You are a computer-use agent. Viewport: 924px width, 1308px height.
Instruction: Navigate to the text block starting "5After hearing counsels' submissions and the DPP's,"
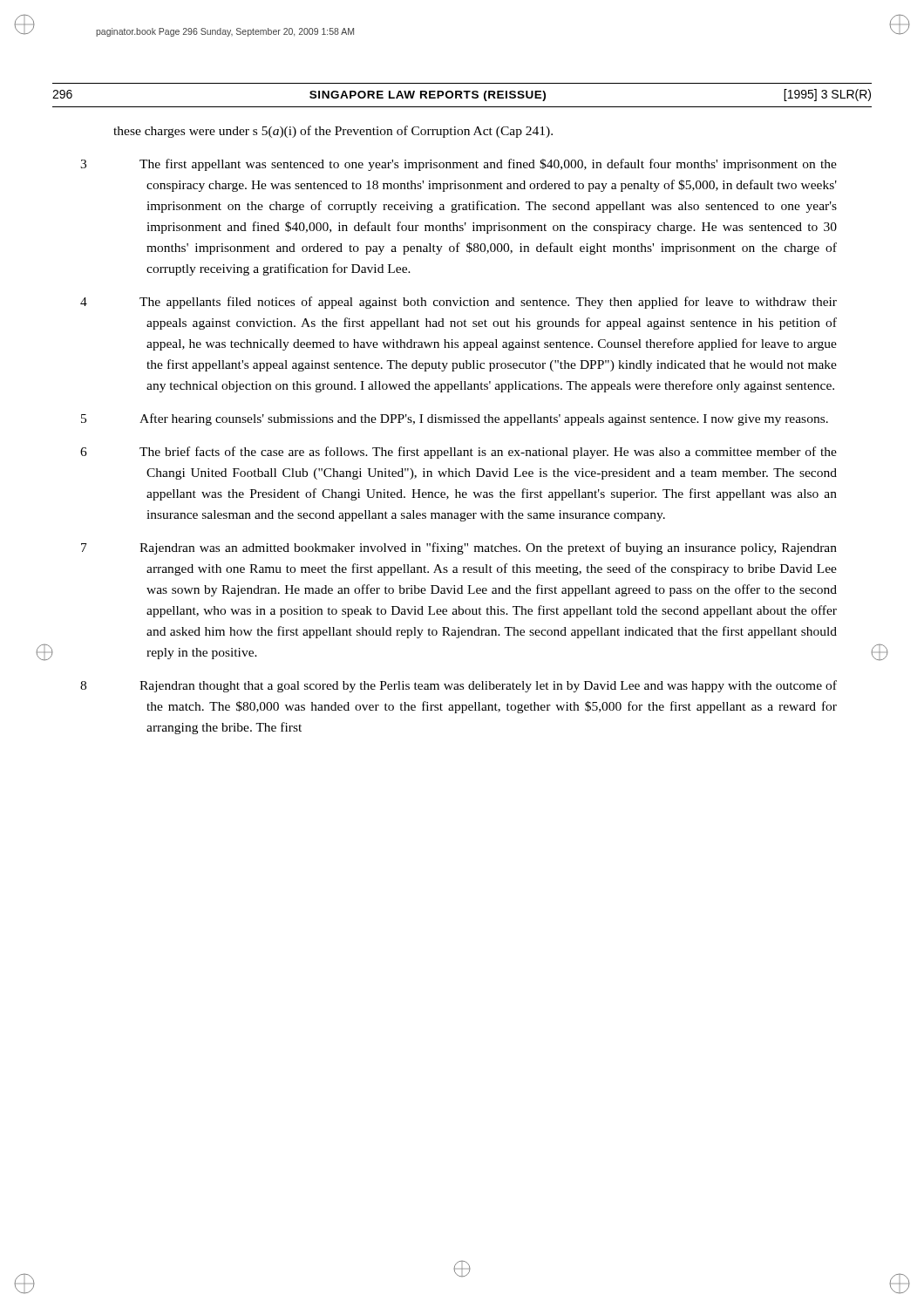pyautogui.click(x=471, y=419)
